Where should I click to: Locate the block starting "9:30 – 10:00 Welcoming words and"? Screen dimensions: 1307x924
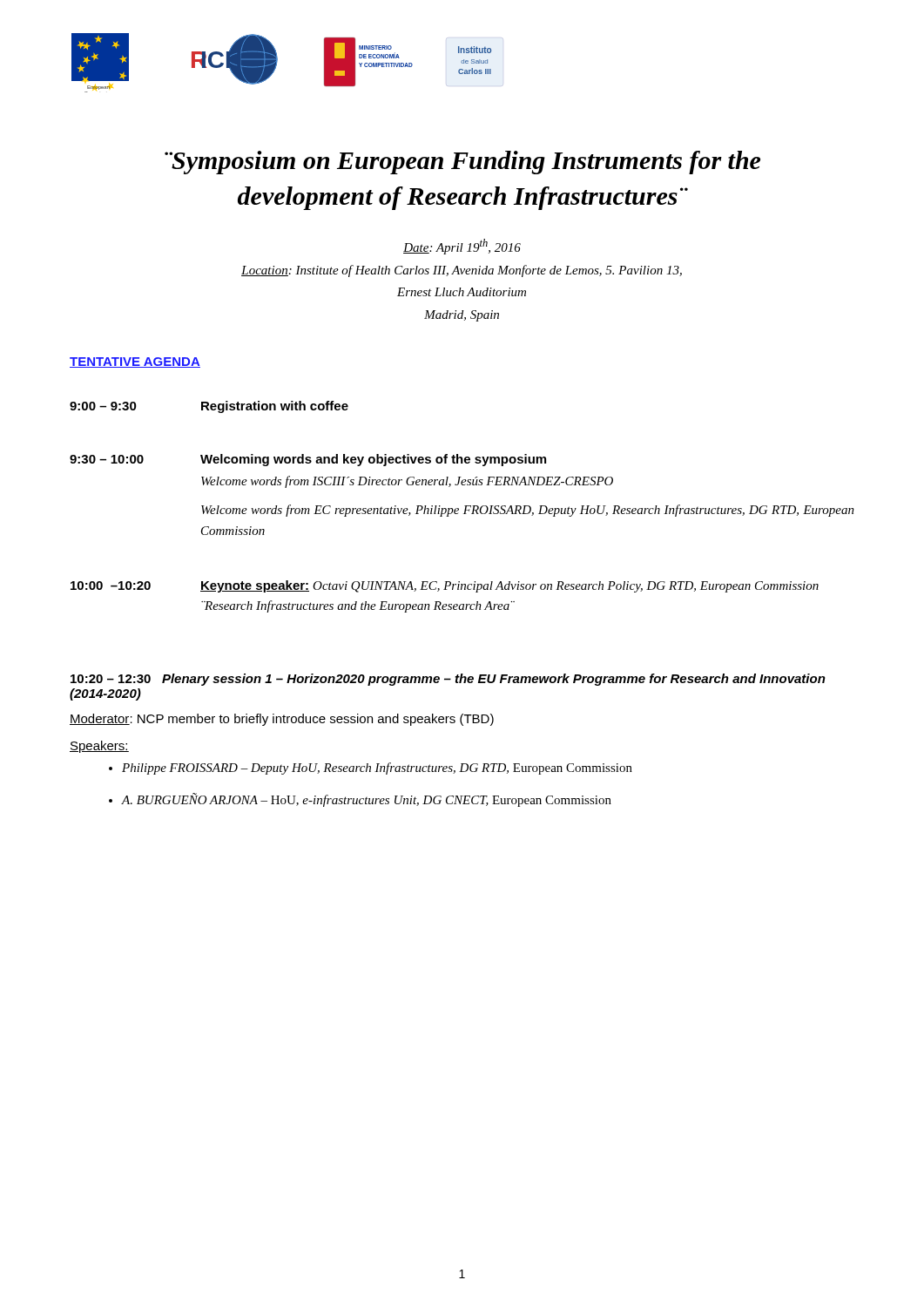tap(462, 494)
